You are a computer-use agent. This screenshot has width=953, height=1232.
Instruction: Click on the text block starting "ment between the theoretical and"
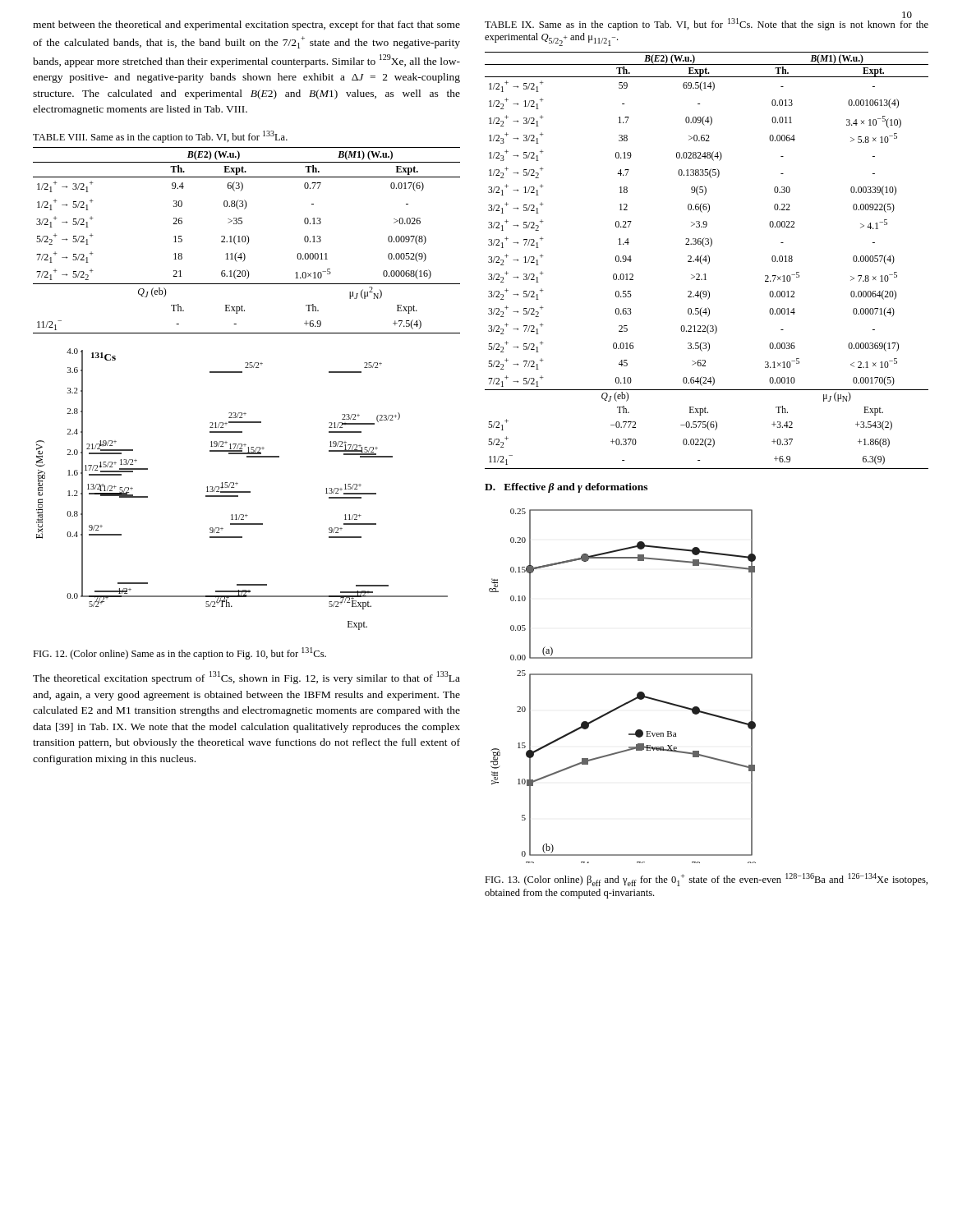tap(246, 67)
